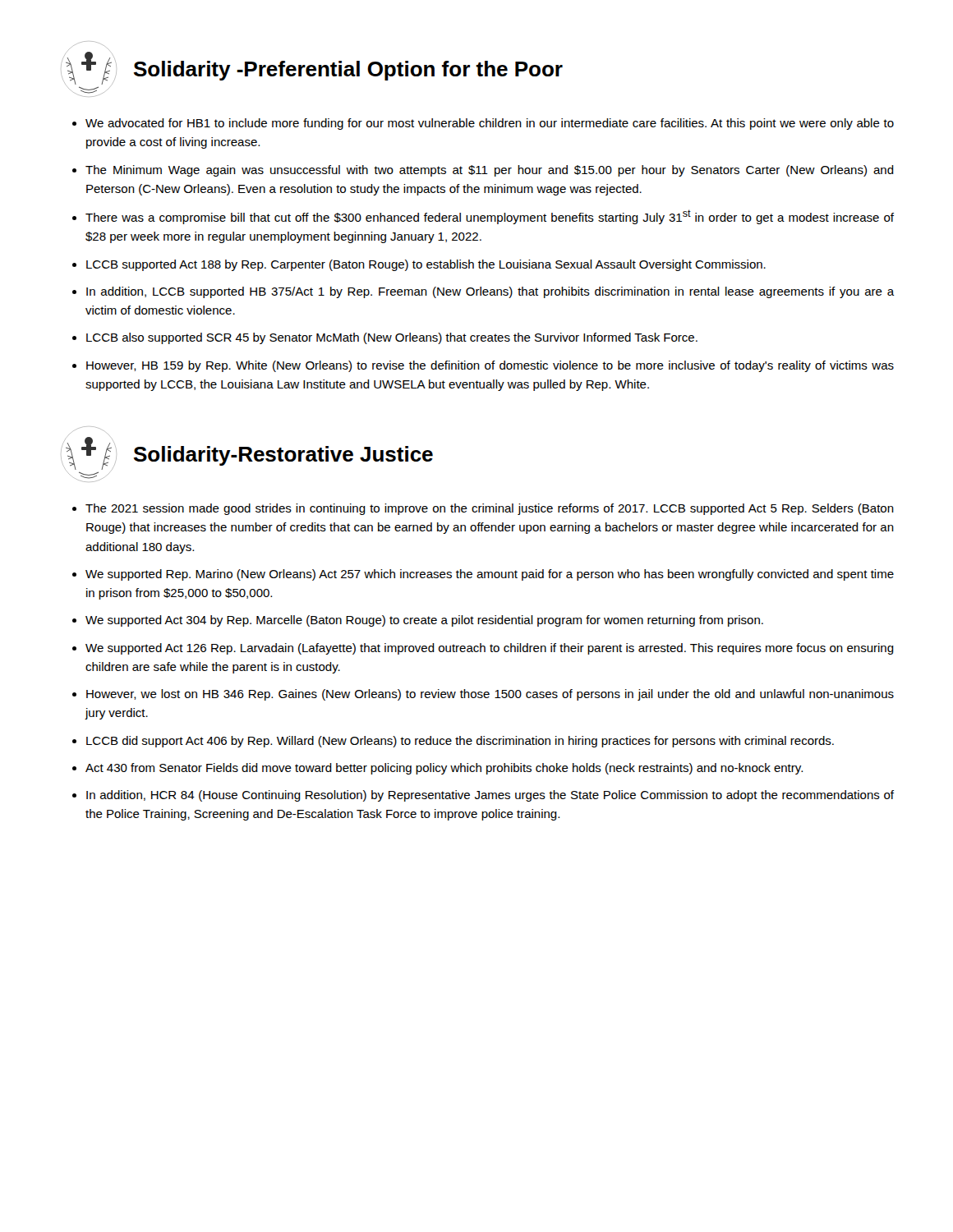Viewport: 953px width, 1232px height.
Task: Locate the element starting "We supported Rep. Marino (New Orleans) Act"
Action: [x=490, y=583]
